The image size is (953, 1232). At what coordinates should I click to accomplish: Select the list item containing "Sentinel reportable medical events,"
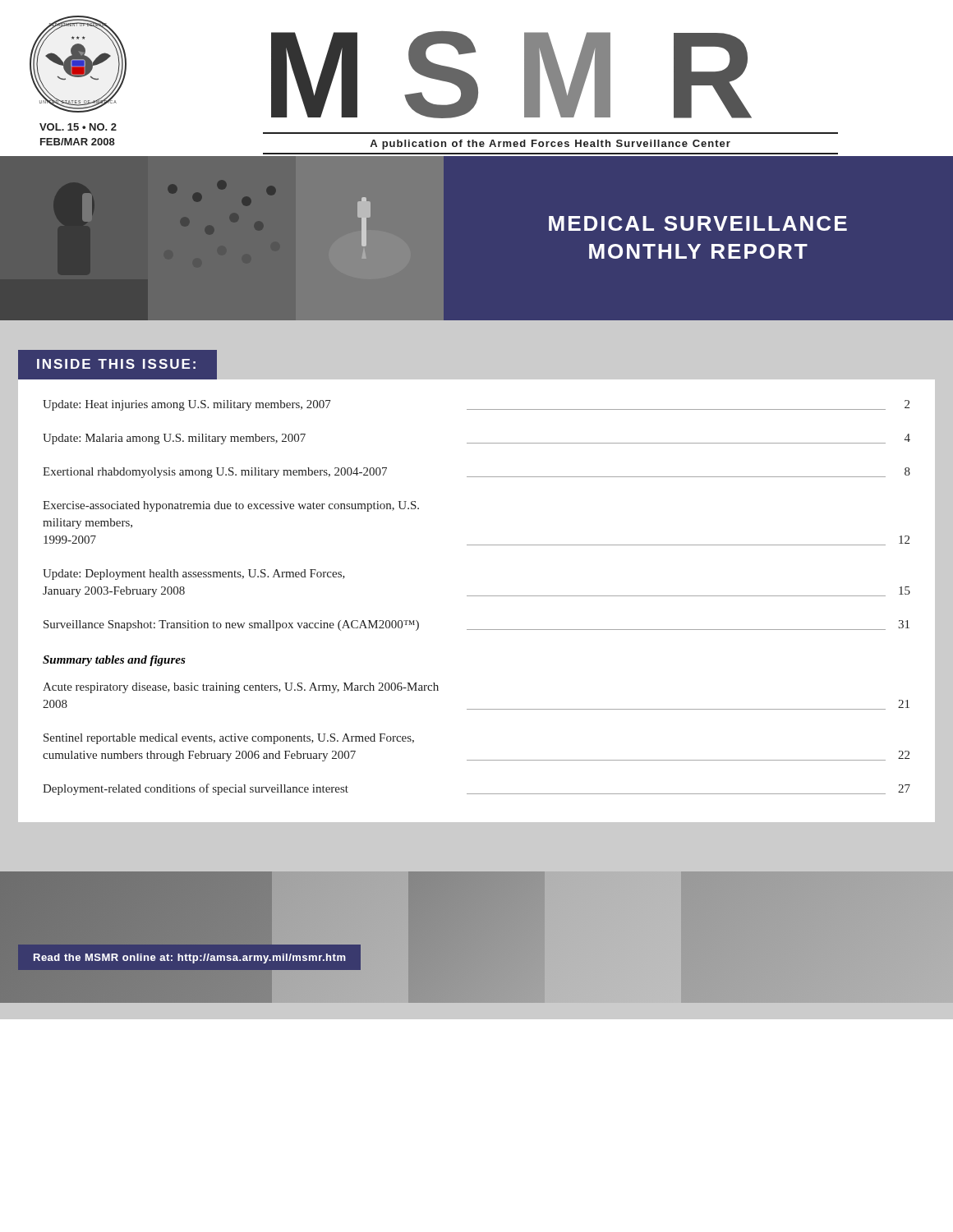[x=229, y=739]
